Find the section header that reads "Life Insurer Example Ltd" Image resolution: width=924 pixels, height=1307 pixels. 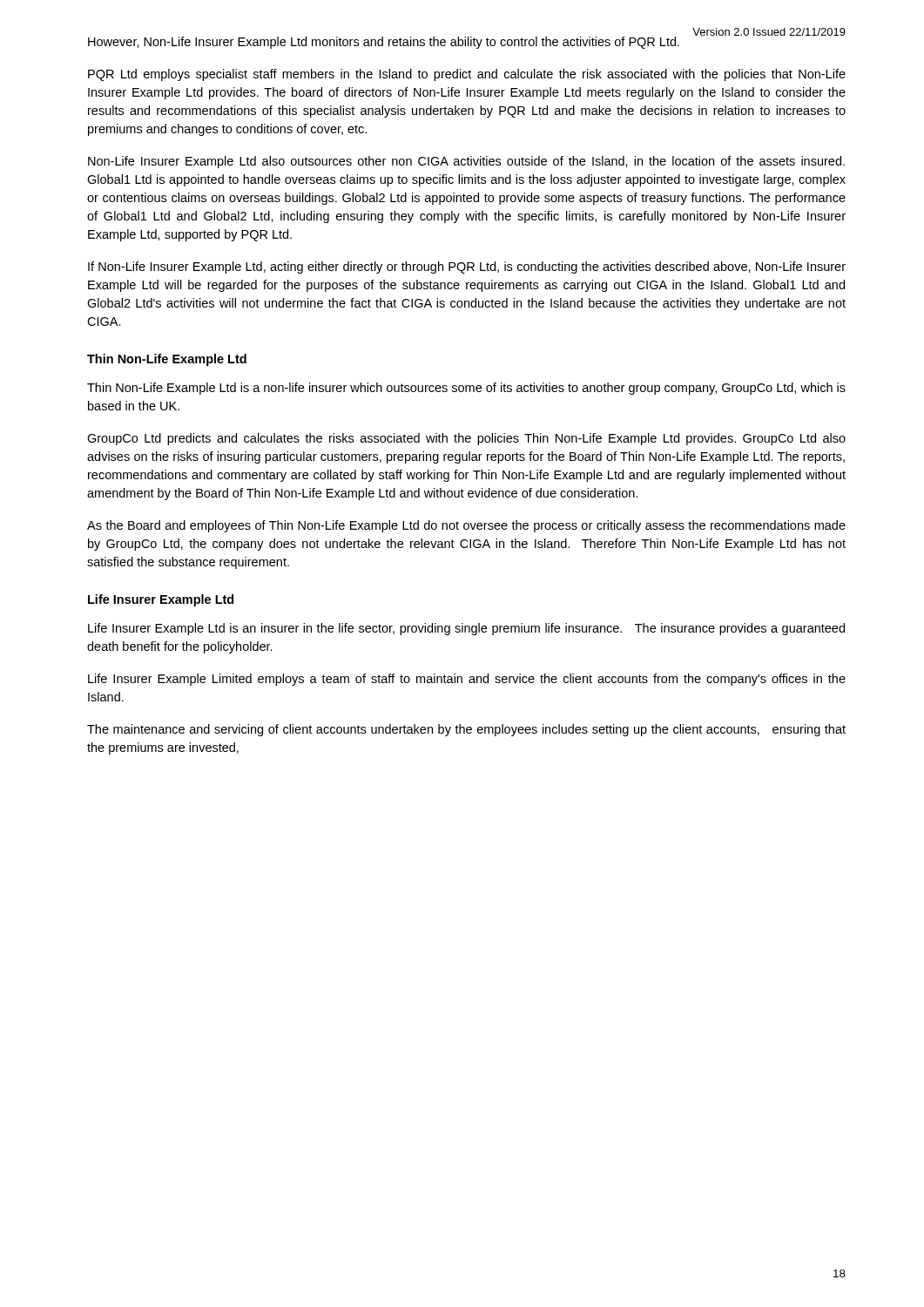(x=161, y=600)
